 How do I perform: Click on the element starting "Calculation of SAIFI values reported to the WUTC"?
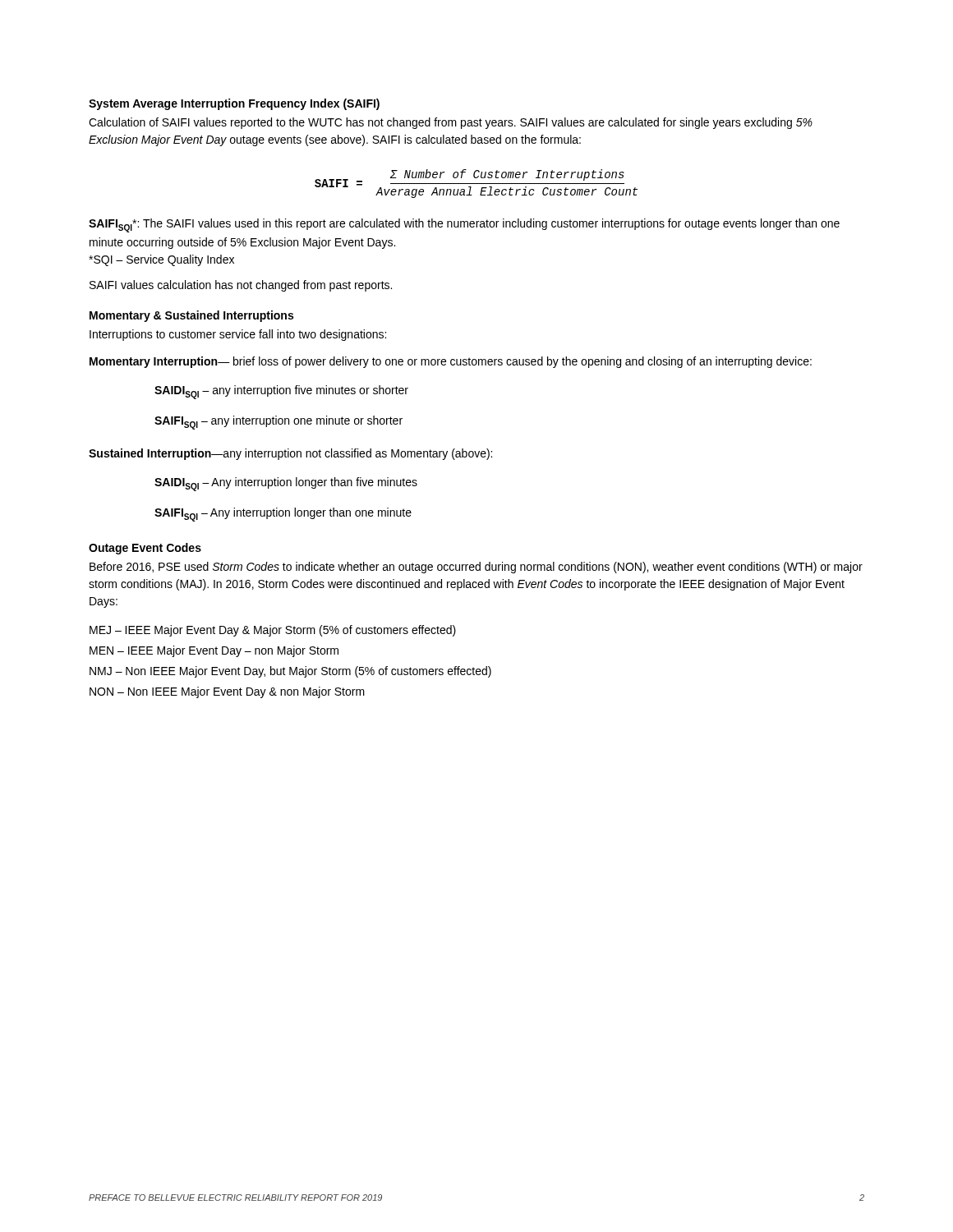pyautogui.click(x=451, y=131)
